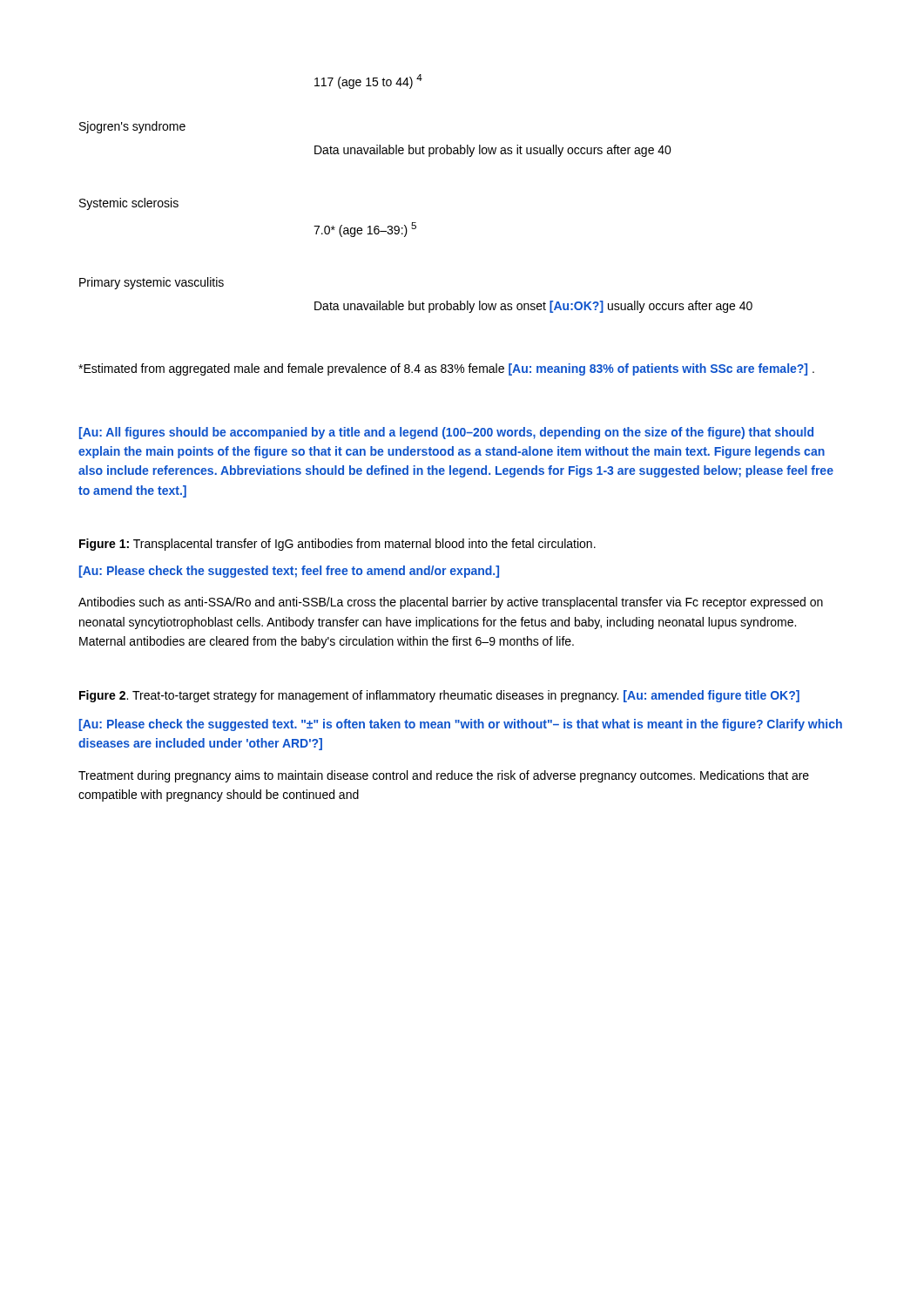Image resolution: width=924 pixels, height=1307 pixels.
Task: Where is the passage that starts "[Au: All figures should be accompanied by a"?
Action: click(456, 461)
